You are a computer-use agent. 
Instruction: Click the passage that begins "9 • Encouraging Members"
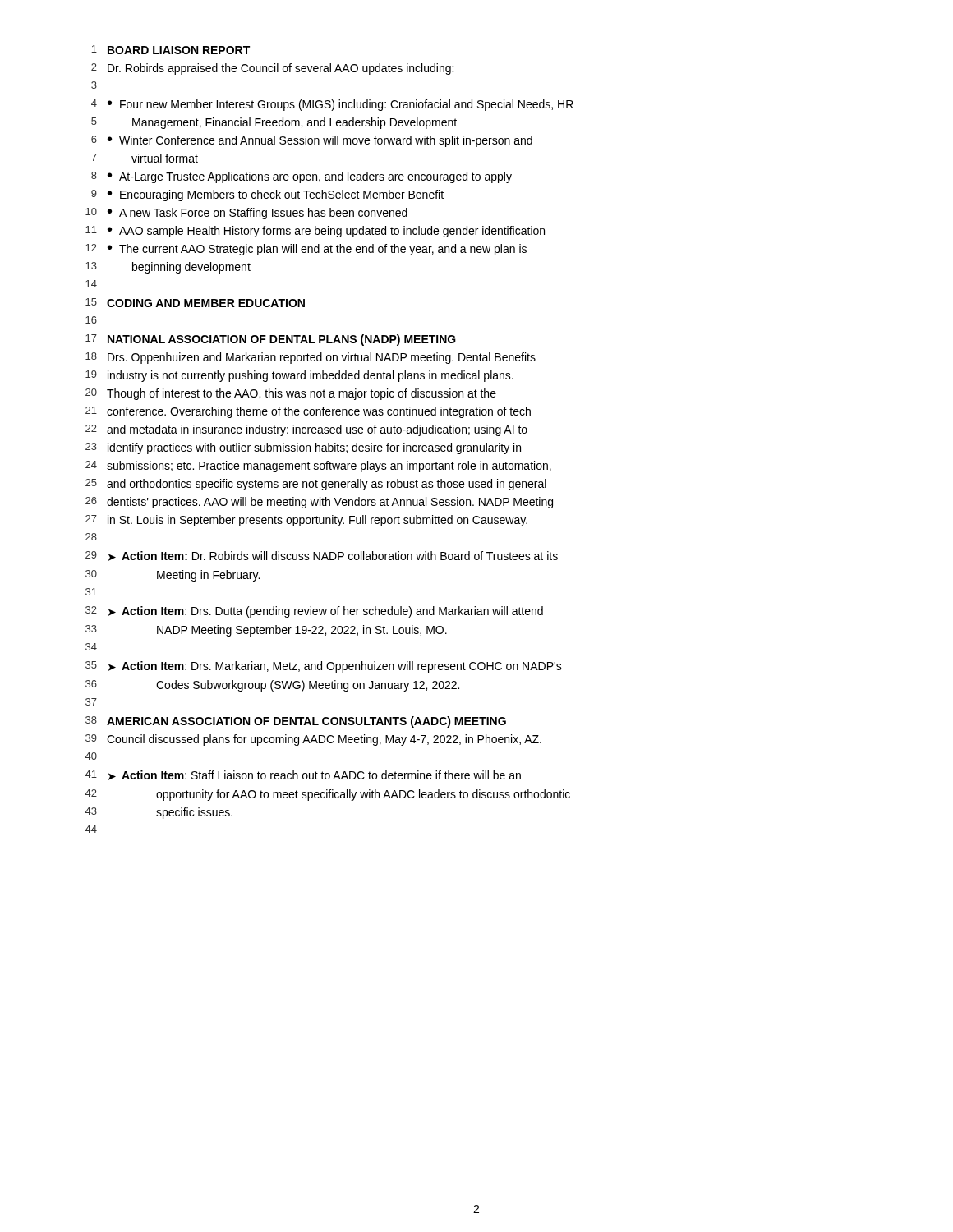click(x=267, y=195)
